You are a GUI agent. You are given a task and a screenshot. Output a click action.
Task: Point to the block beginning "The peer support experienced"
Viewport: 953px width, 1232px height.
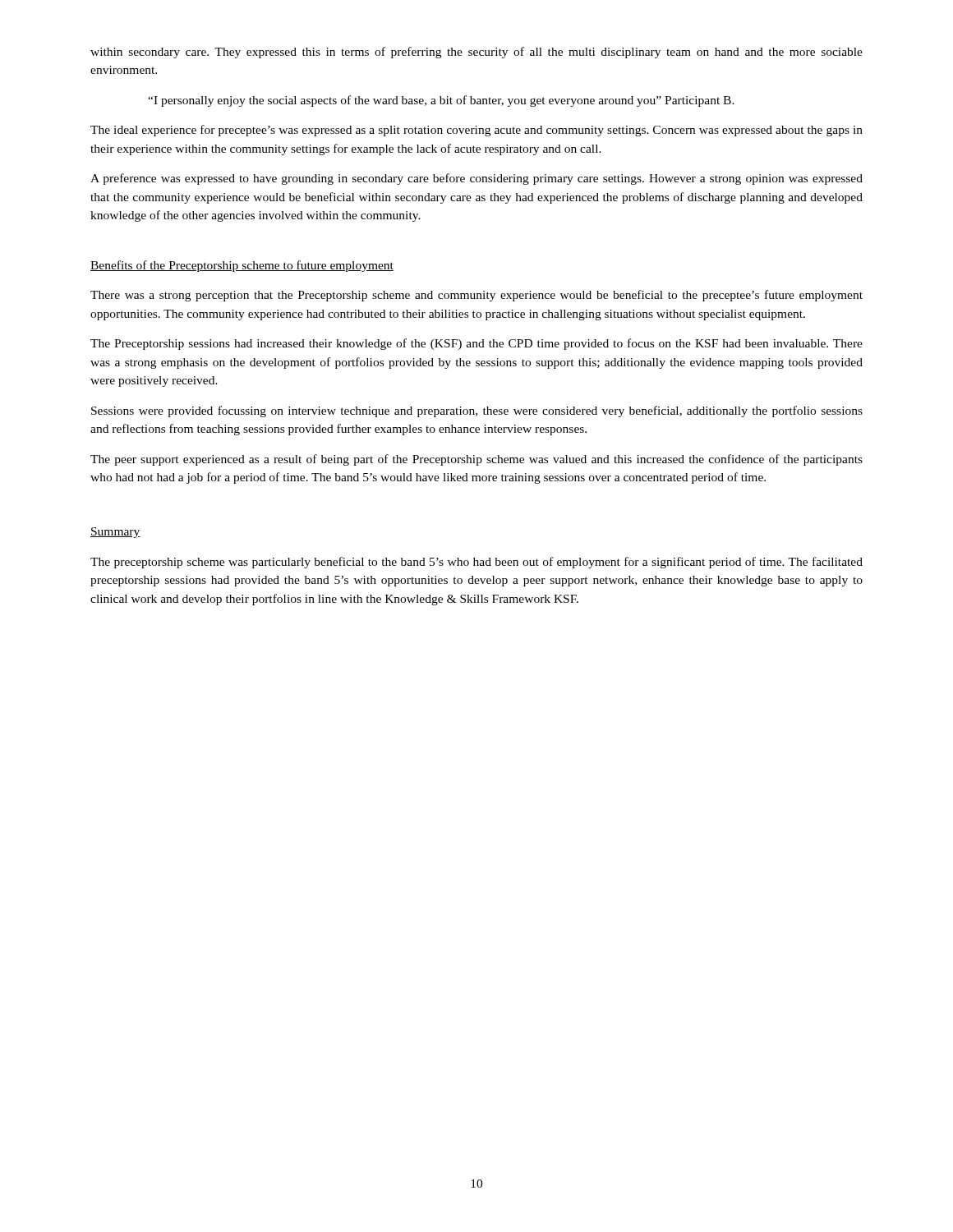click(x=476, y=467)
